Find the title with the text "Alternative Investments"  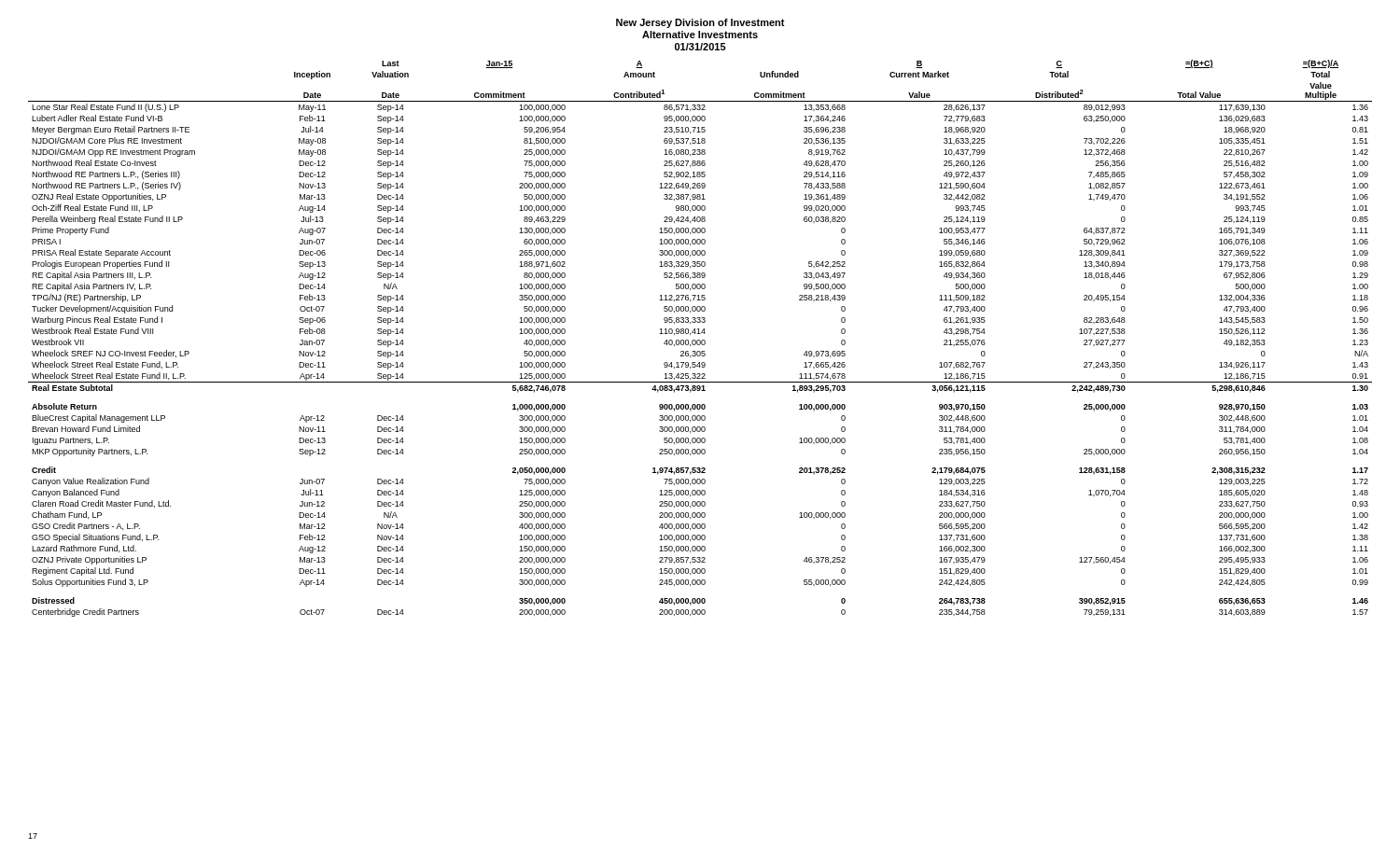[x=700, y=35]
